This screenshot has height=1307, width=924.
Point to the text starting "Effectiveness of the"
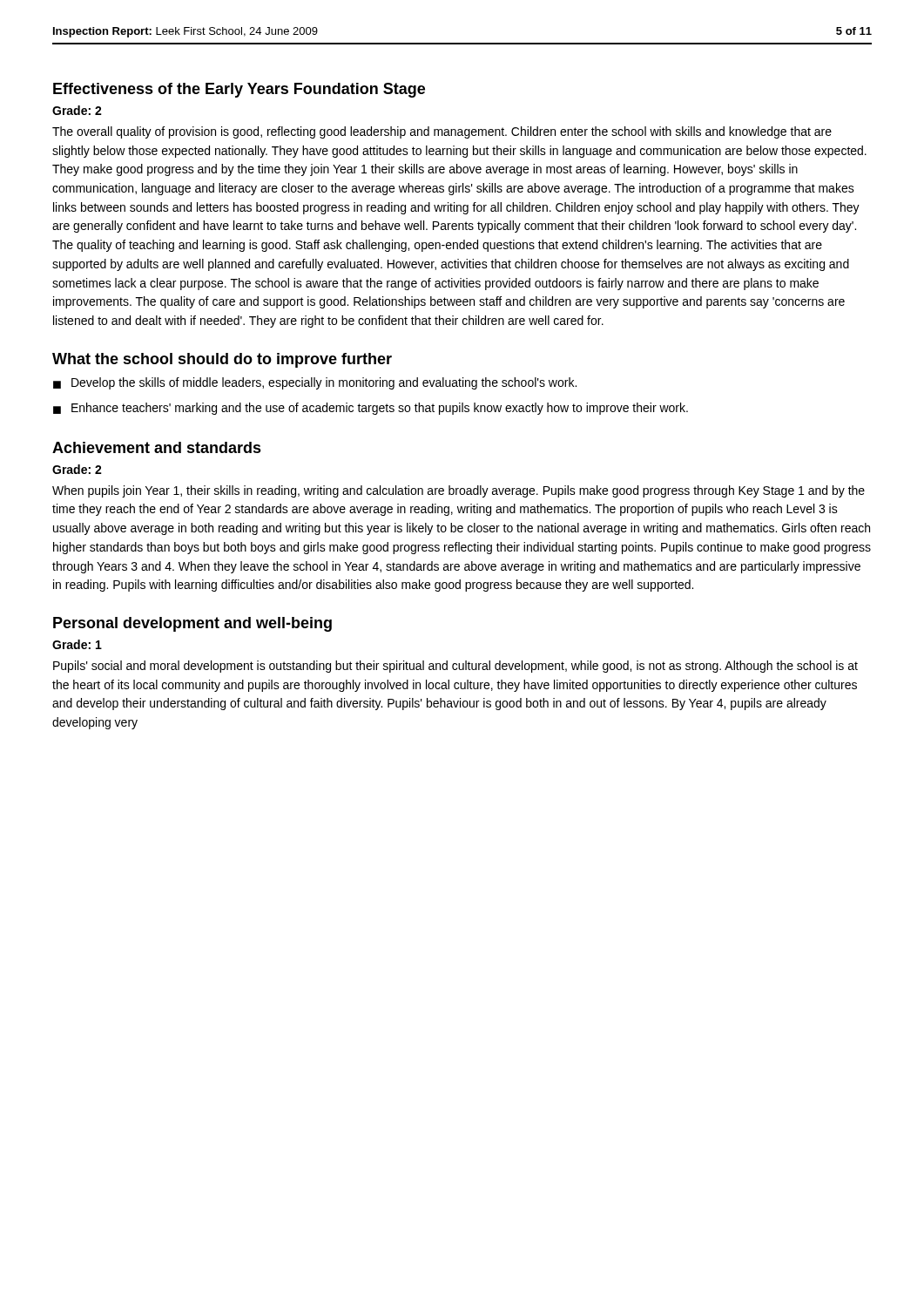[x=239, y=89]
